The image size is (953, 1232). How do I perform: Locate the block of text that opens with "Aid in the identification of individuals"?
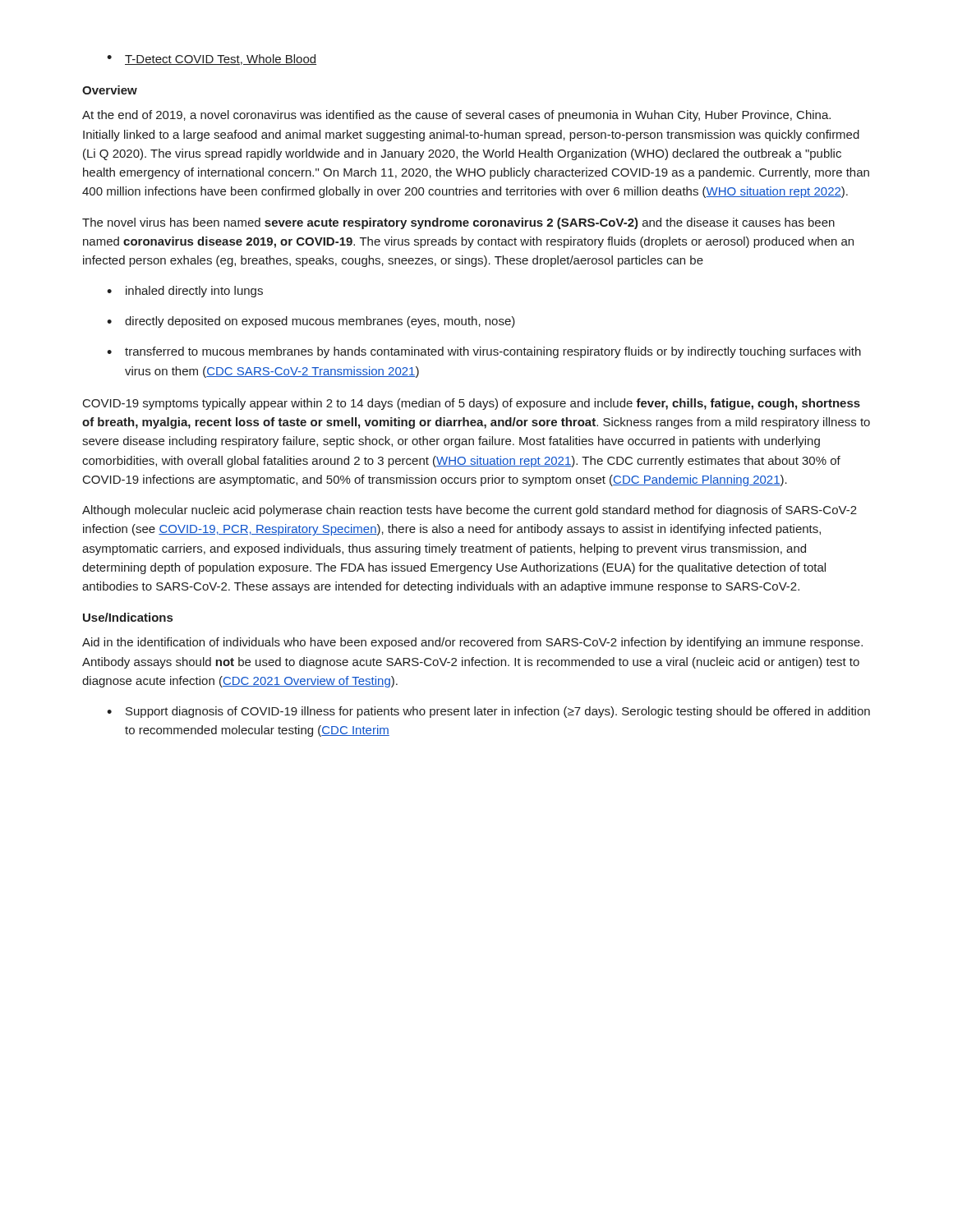click(473, 661)
